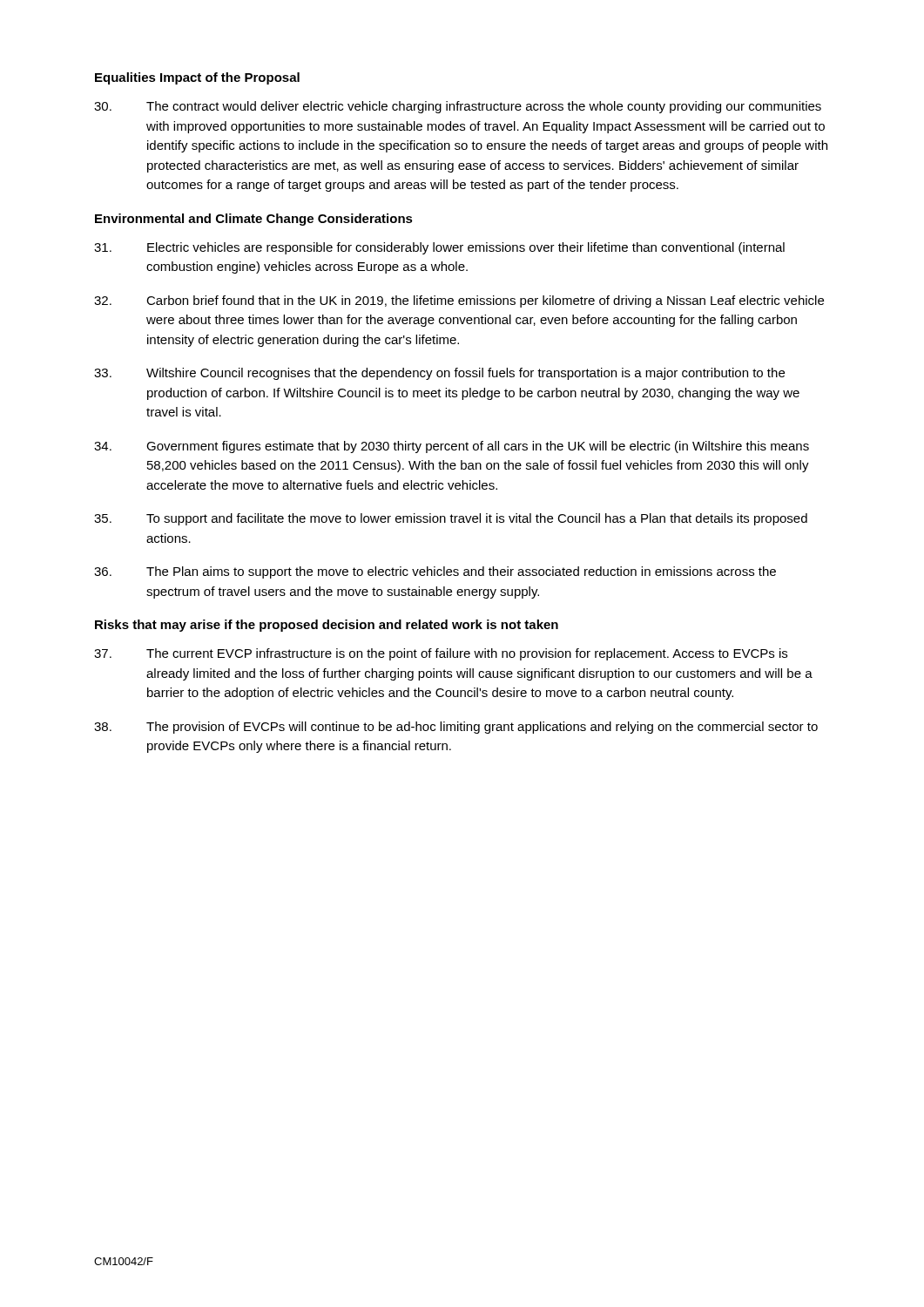The height and width of the screenshot is (1307, 924).
Task: Find the element starting "Environmental and Climate Change Considerations"
Action: (x=253, y=218)
